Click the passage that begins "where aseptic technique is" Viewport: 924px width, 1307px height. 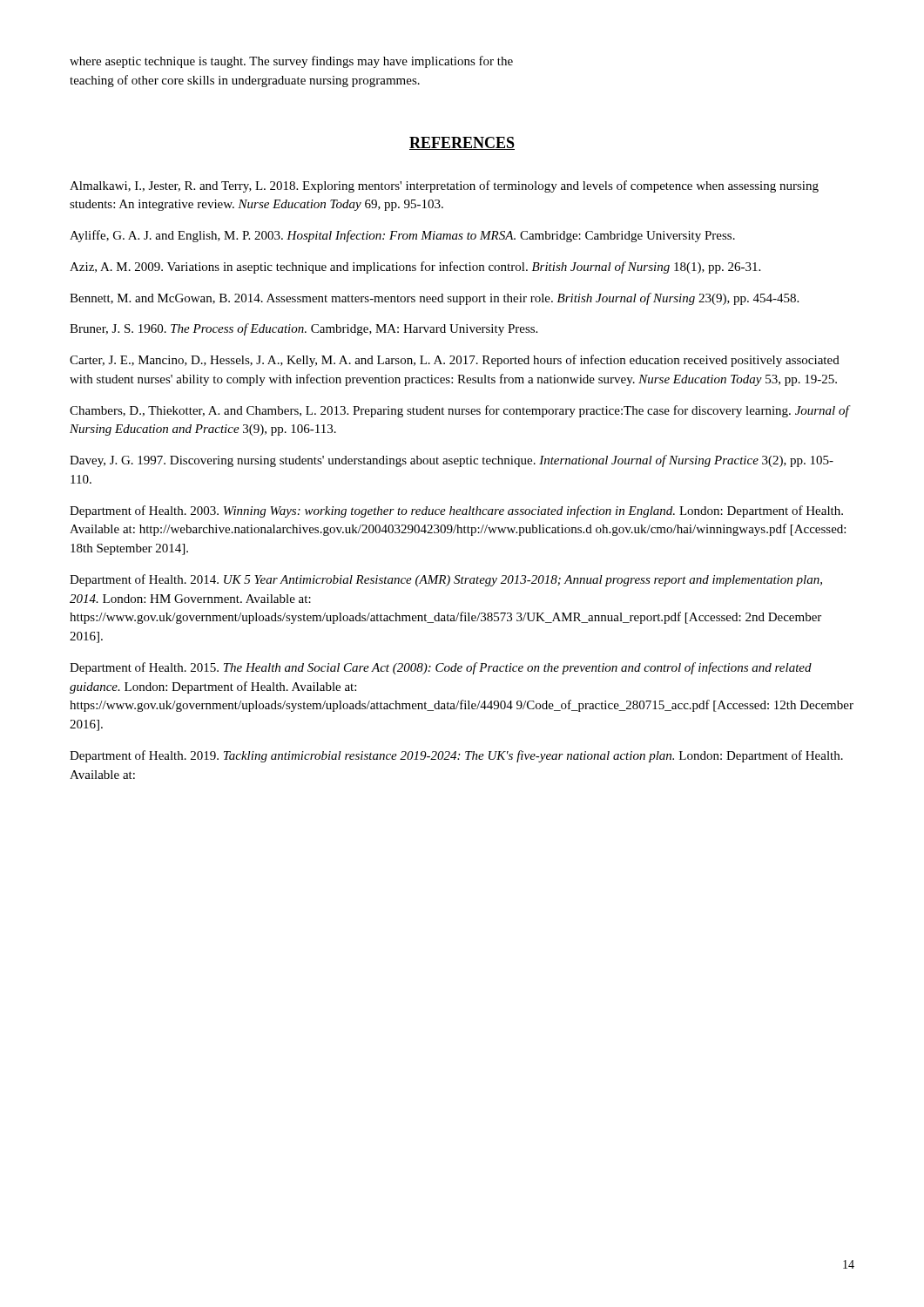(x=291, y=70)
